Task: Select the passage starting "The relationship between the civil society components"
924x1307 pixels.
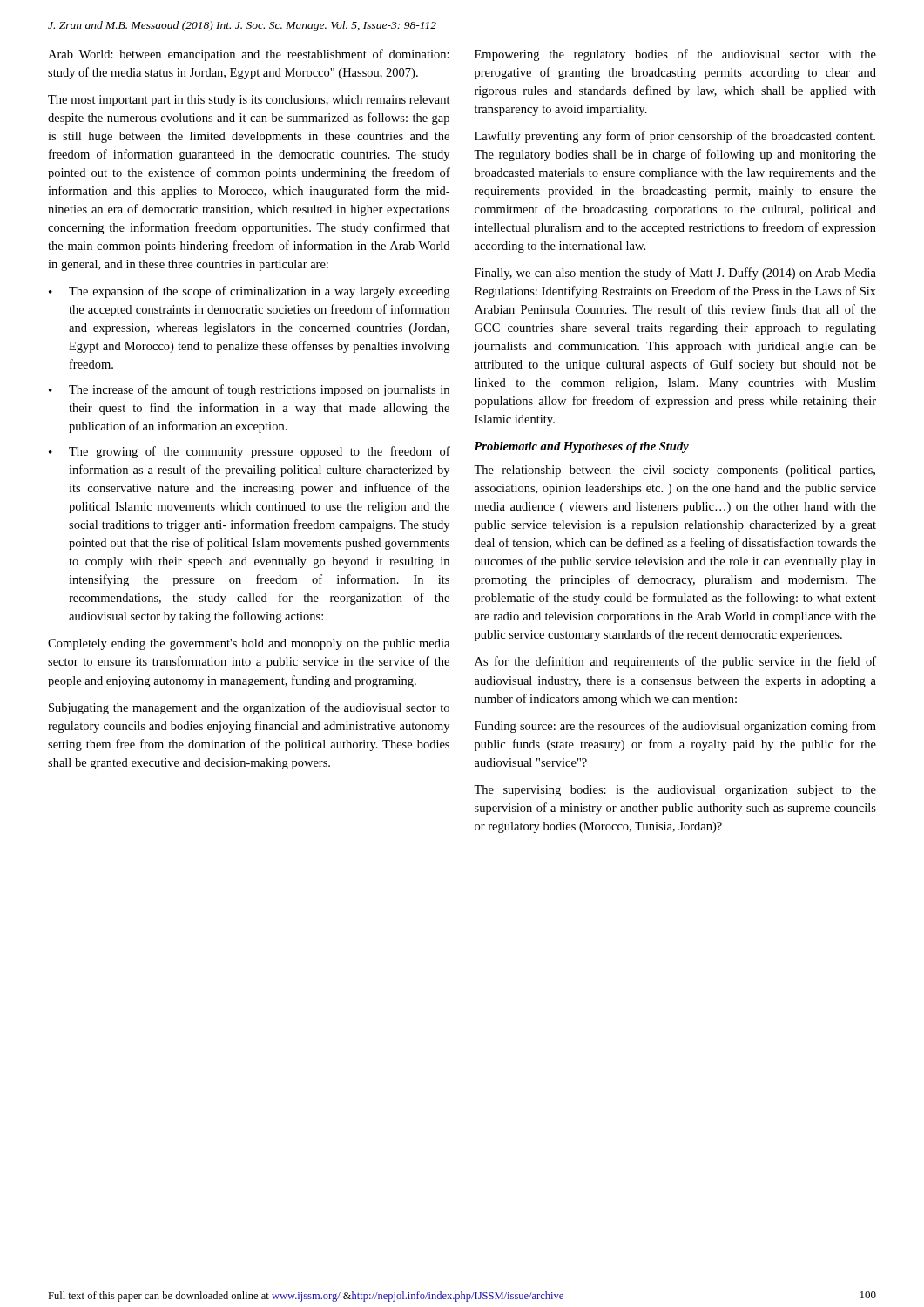Action: 675,552
